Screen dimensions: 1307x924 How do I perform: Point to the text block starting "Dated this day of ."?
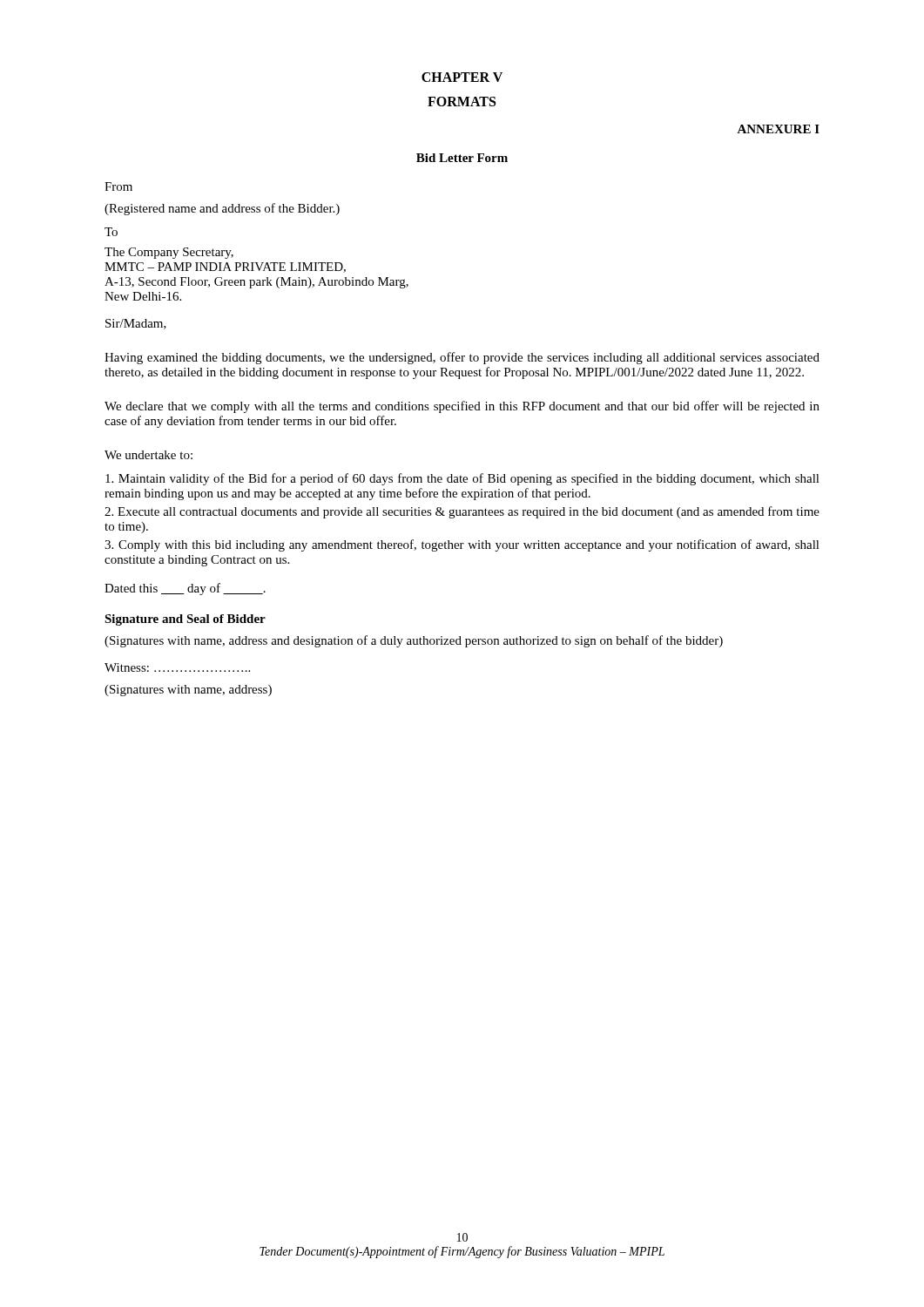(x=185, y=588)
